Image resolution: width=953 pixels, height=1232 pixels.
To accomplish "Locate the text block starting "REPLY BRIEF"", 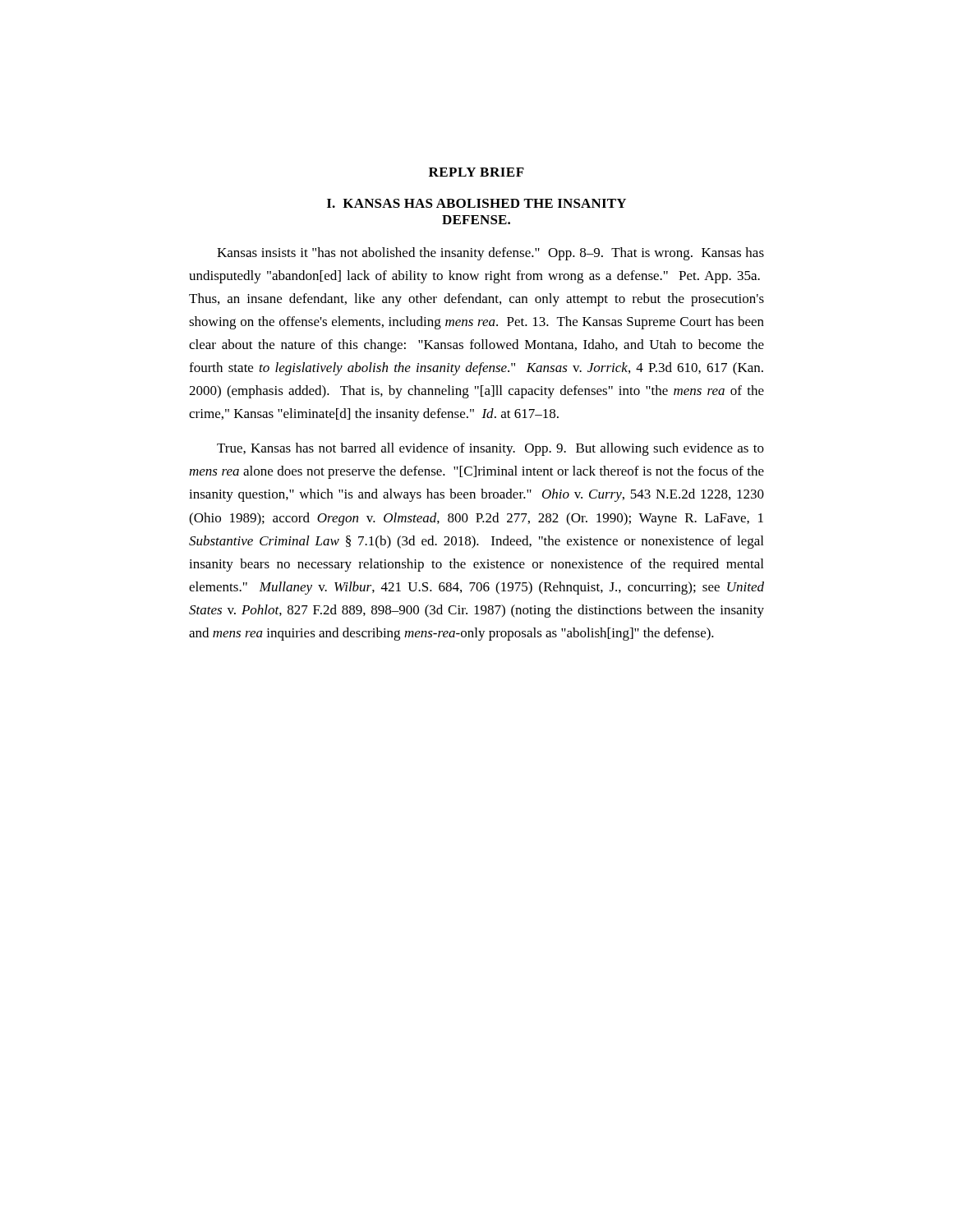I will pos(476,172).
